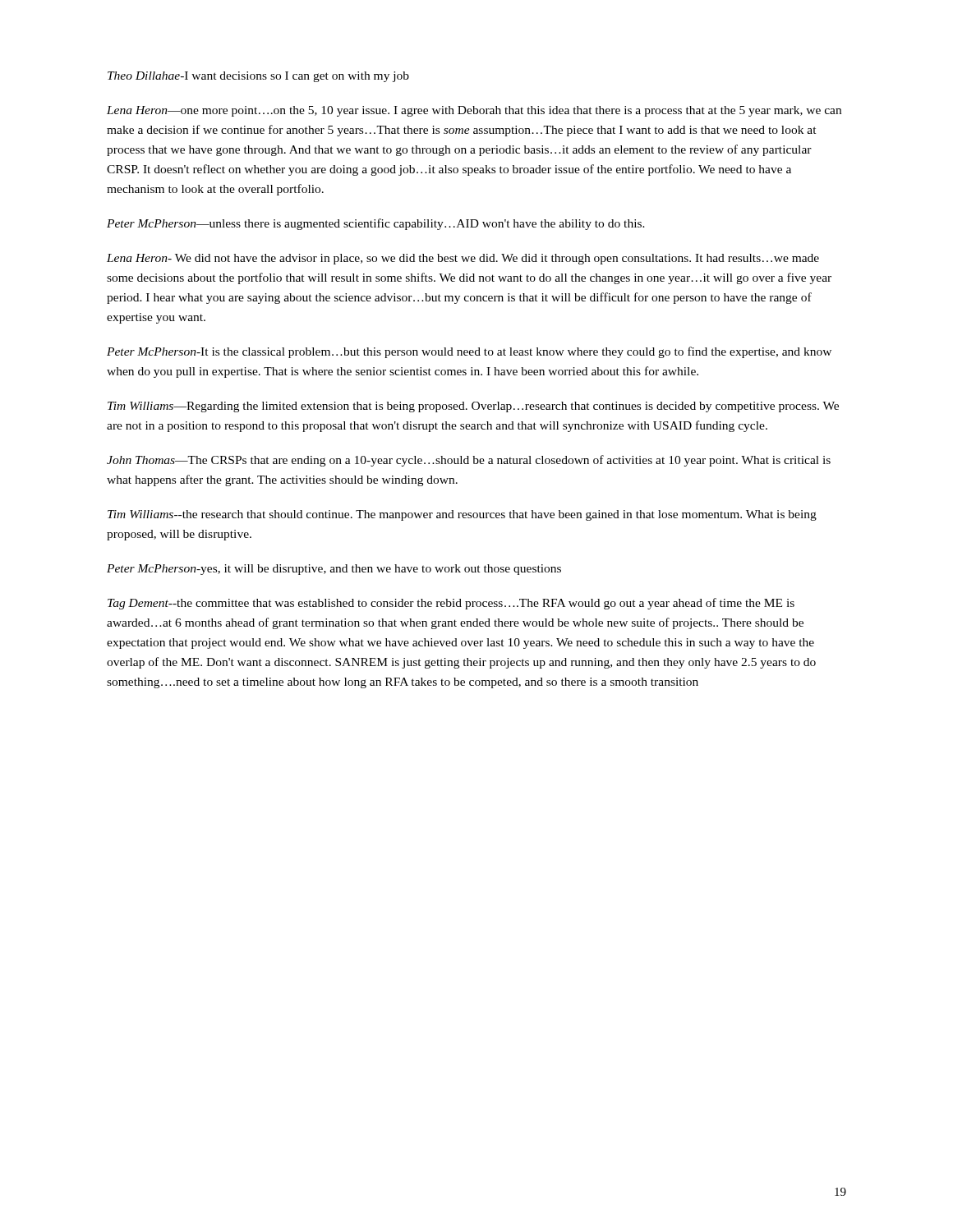Find the text block containing "Peter McPherson—unless there is augmented scientific capability…AID"

[x=376, y=223]
